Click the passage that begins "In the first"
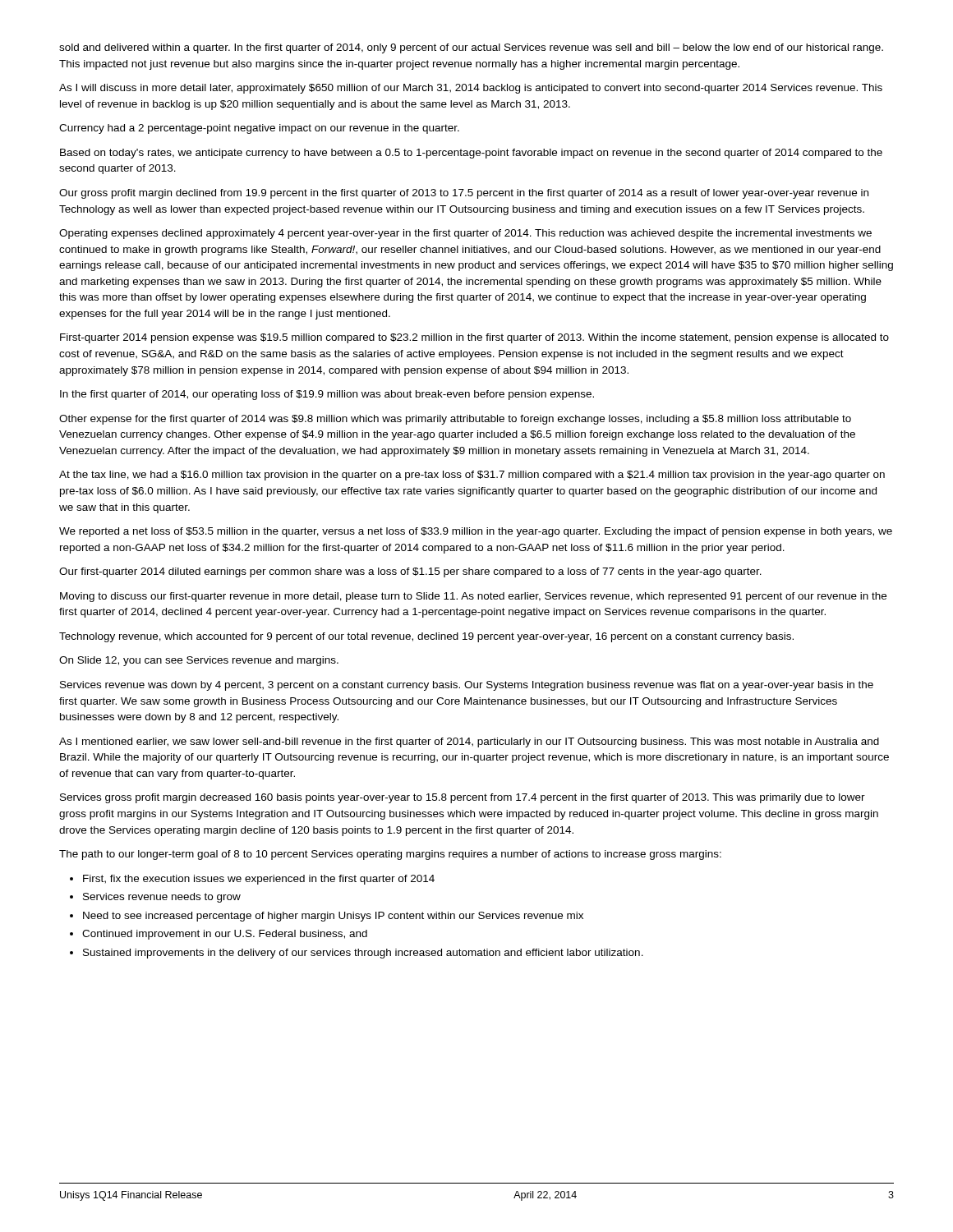953x1232 pixels. tap(327, 394)
